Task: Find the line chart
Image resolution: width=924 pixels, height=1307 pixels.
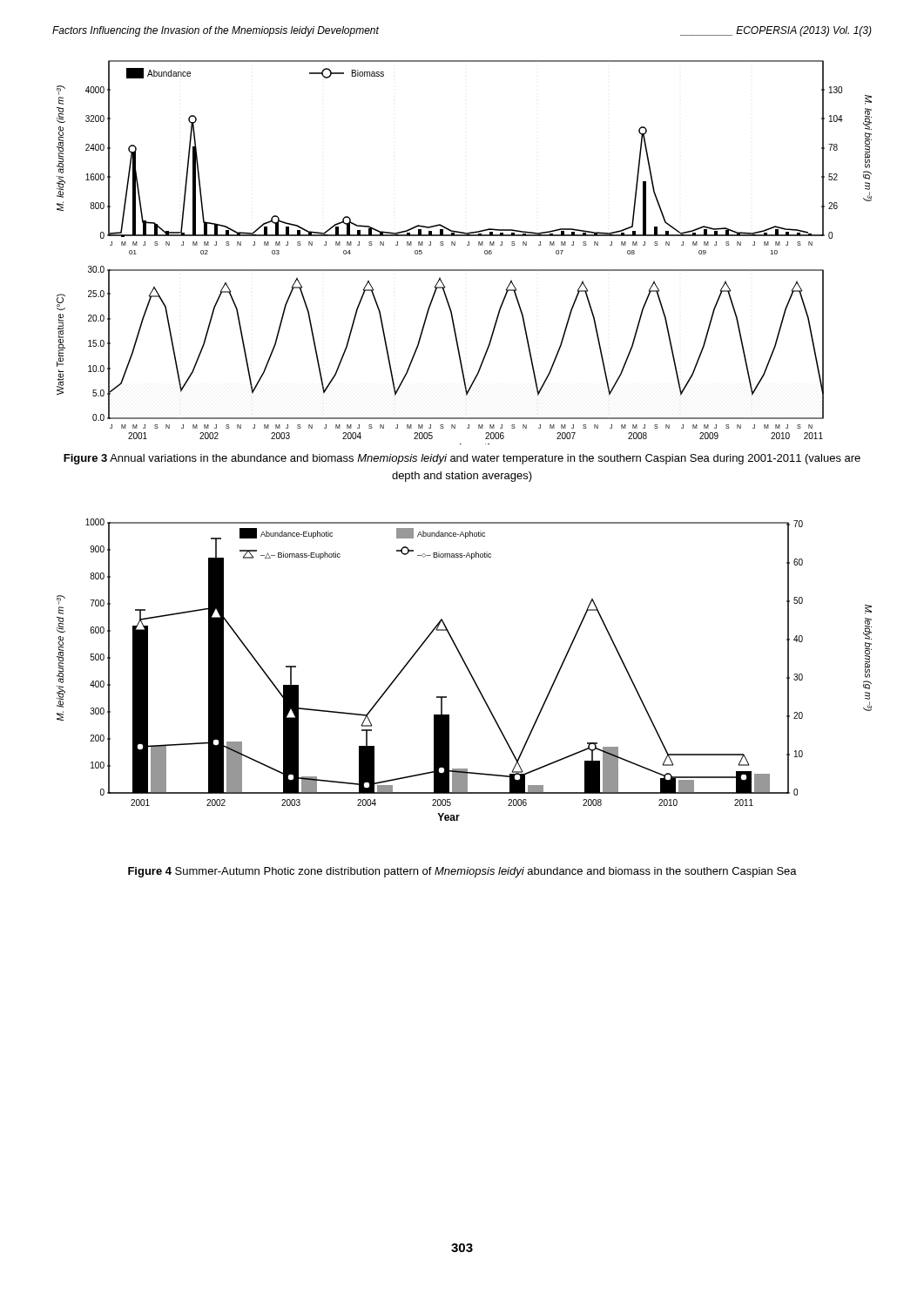Action: point(462,248)
